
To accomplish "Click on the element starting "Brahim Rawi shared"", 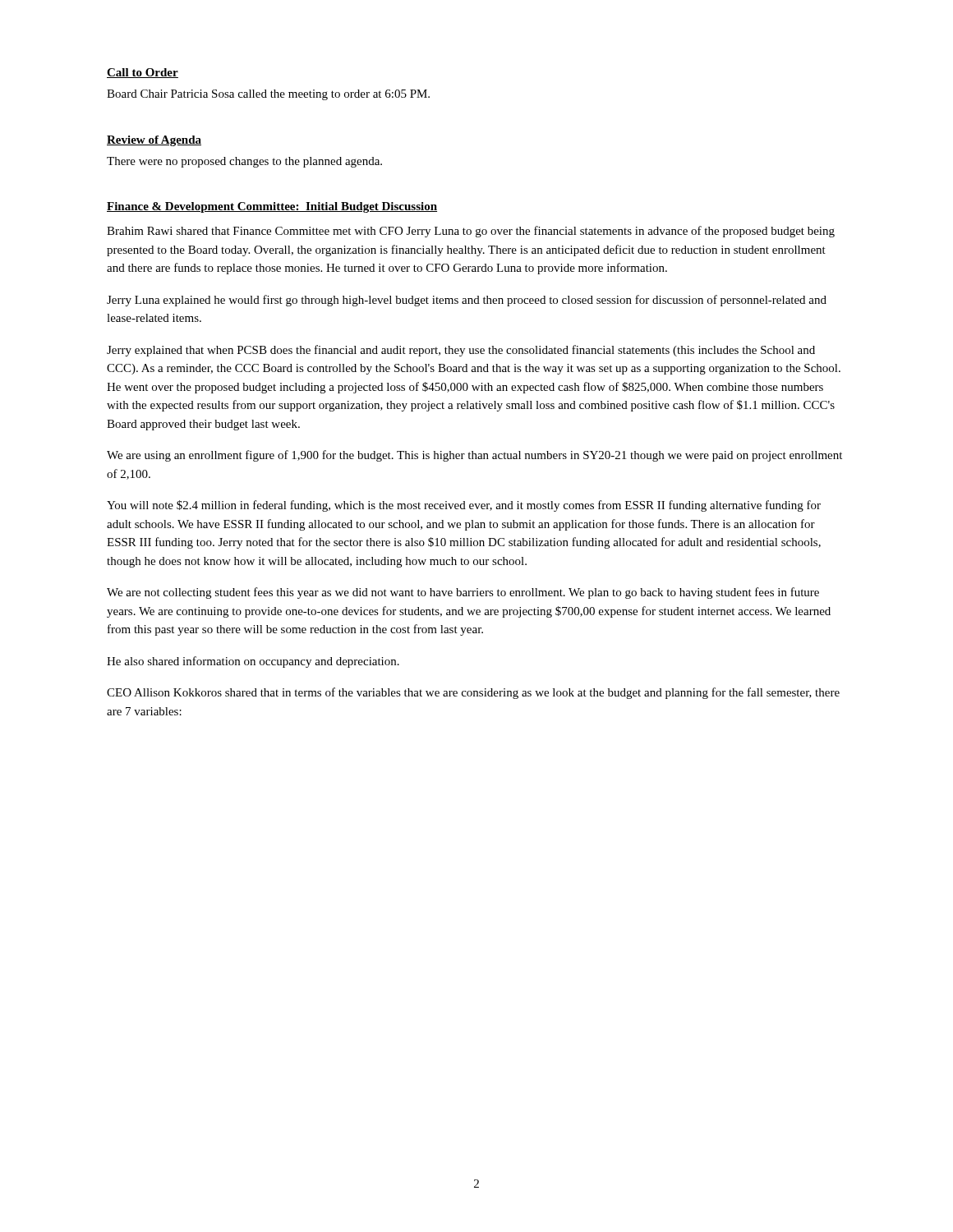I will [x=471, y=249].
